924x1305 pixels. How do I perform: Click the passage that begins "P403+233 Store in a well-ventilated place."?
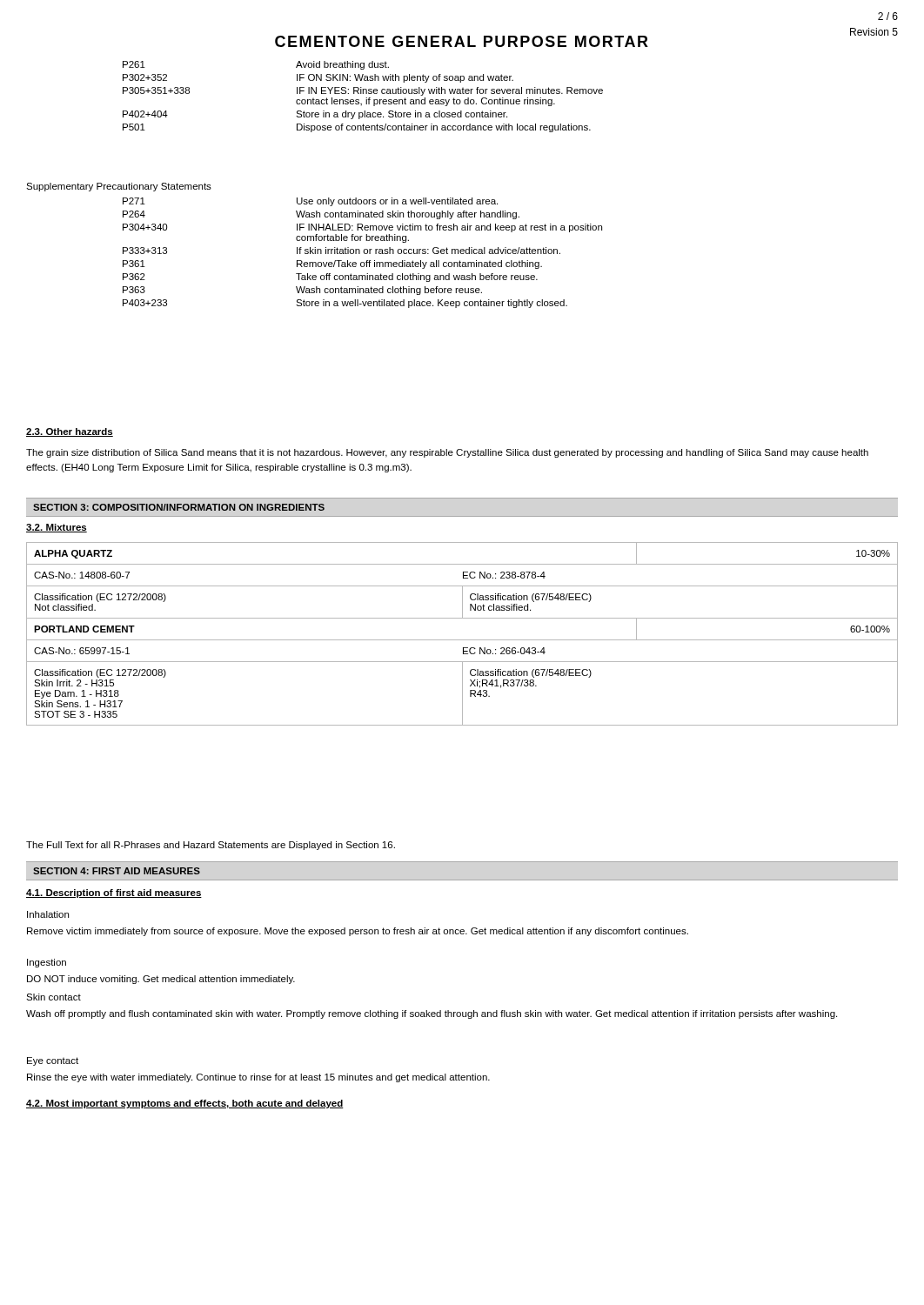tap(297, 303)
